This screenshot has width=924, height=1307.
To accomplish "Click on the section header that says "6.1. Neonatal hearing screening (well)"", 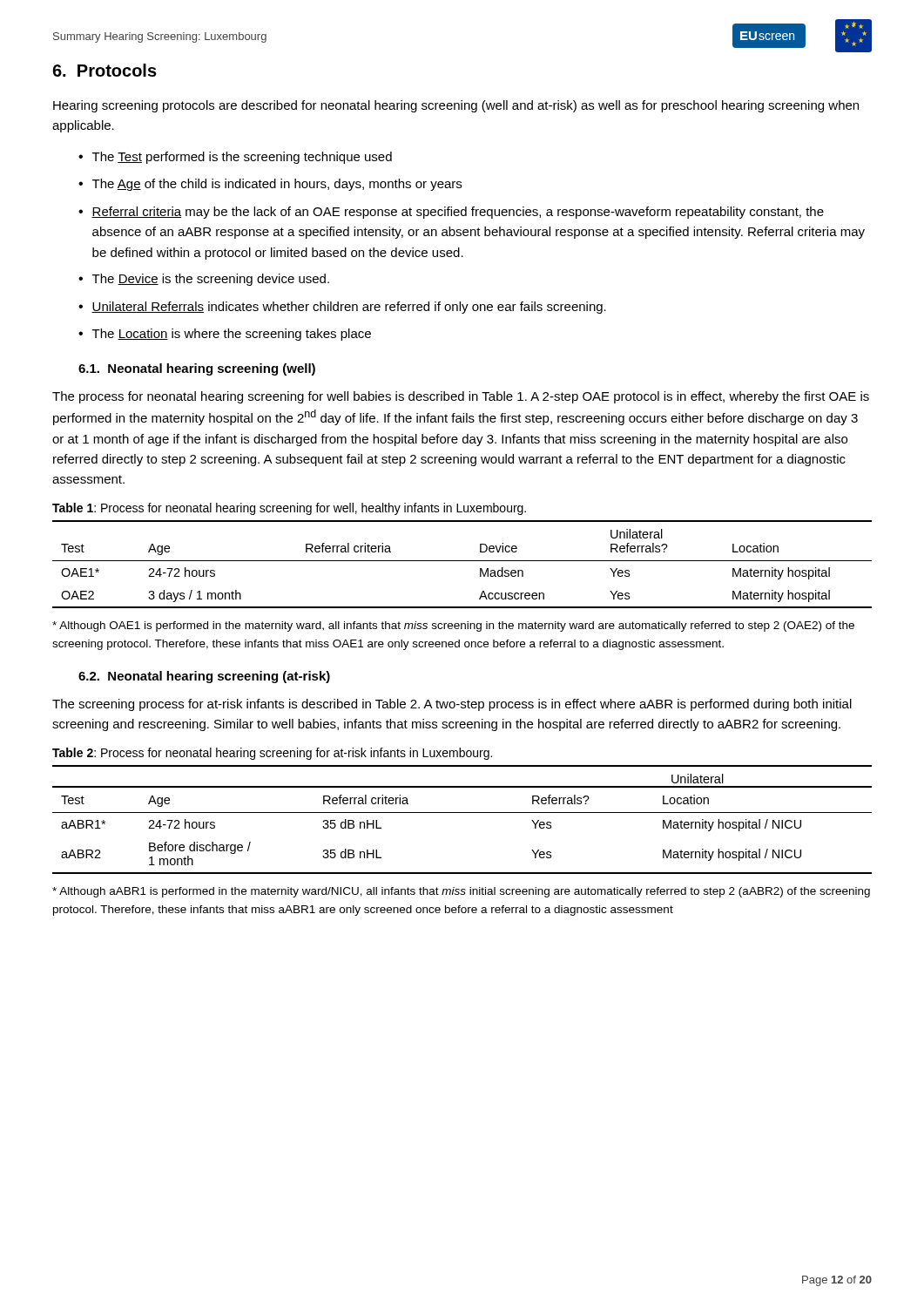I will (x=197, y=368).
